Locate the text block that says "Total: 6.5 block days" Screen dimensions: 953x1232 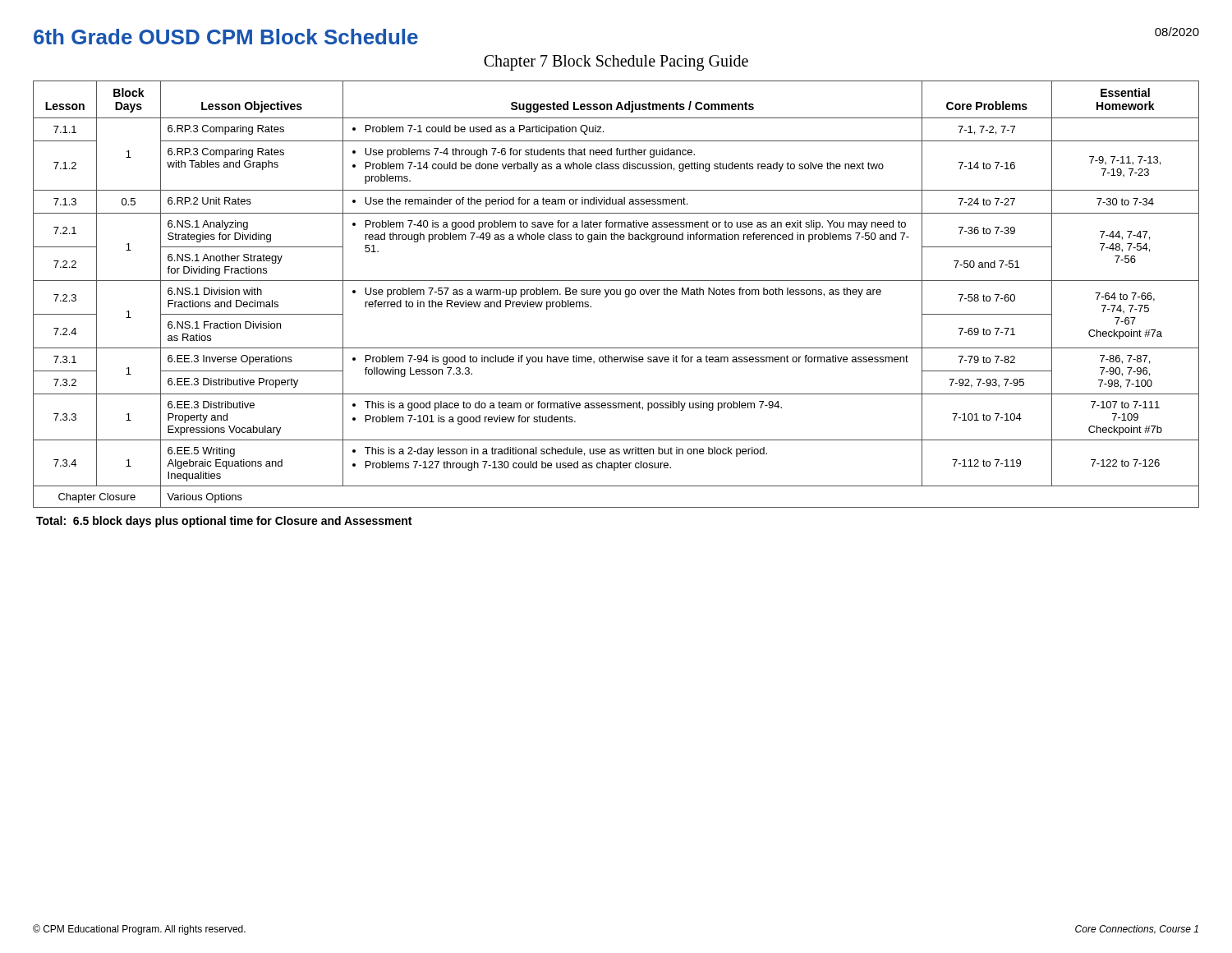tap(224, 521)
